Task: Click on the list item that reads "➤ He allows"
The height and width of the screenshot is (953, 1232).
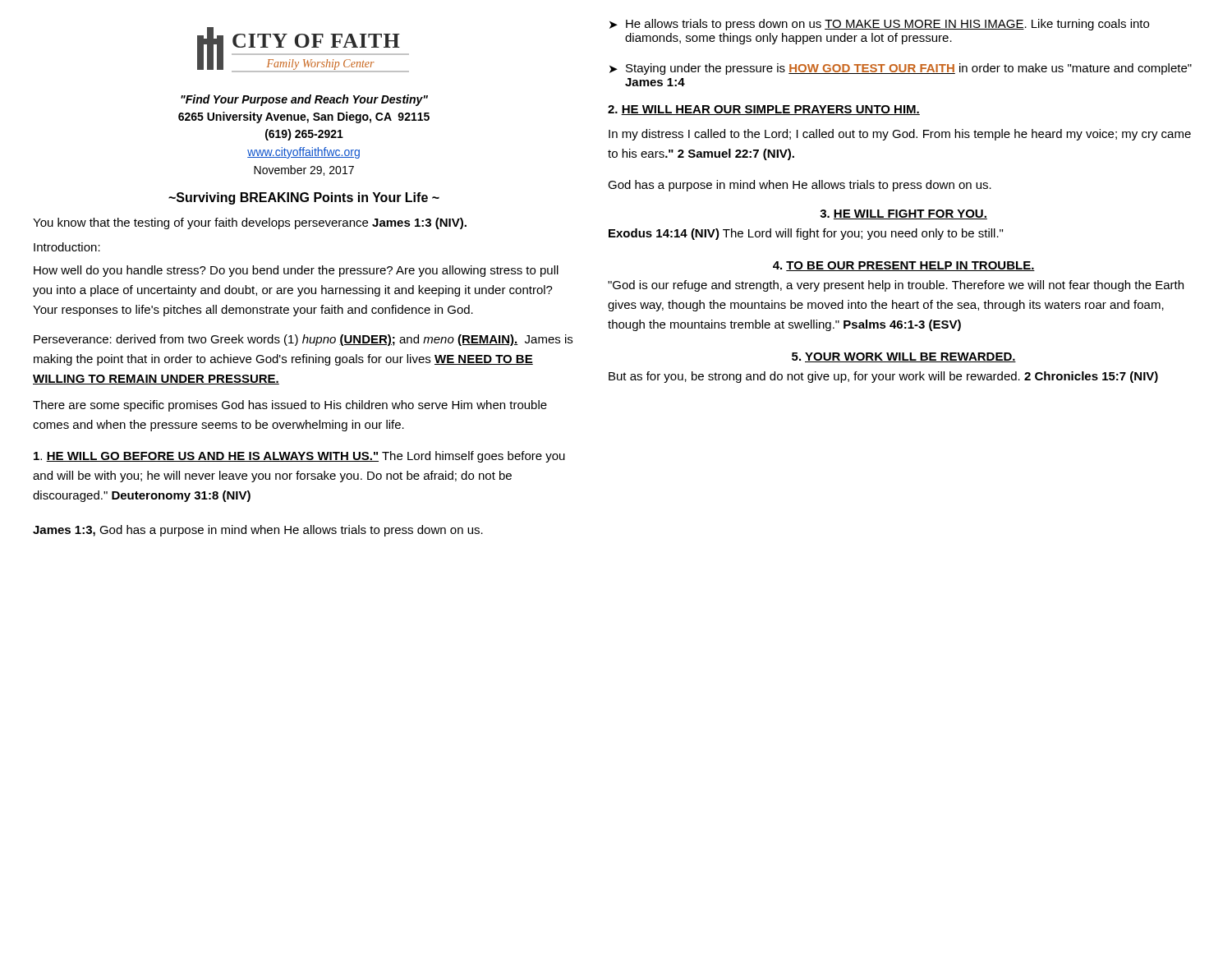Action: point(903,30)
